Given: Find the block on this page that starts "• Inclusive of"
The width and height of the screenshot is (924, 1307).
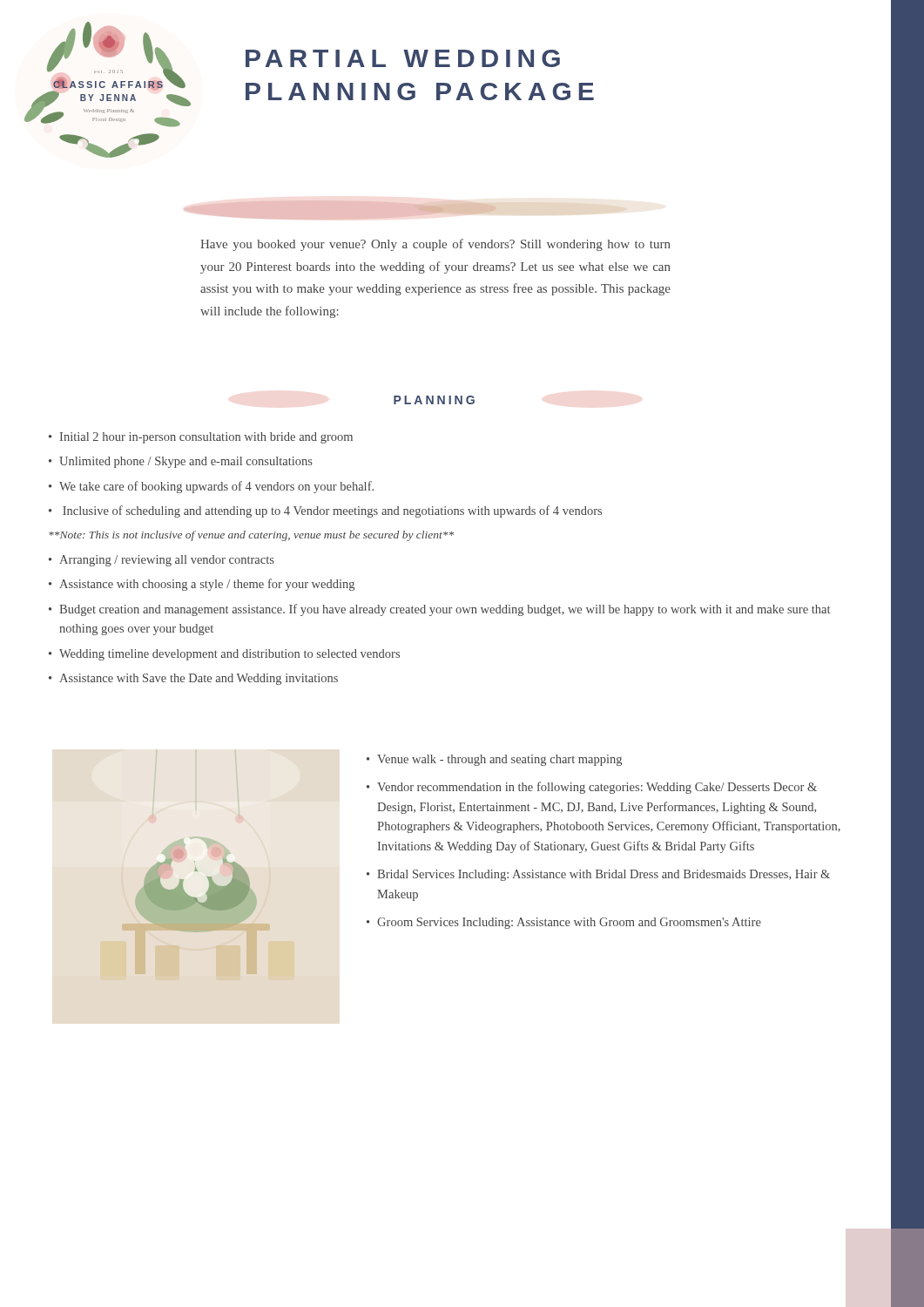Looking at the screenshot, I should (325, 511).
